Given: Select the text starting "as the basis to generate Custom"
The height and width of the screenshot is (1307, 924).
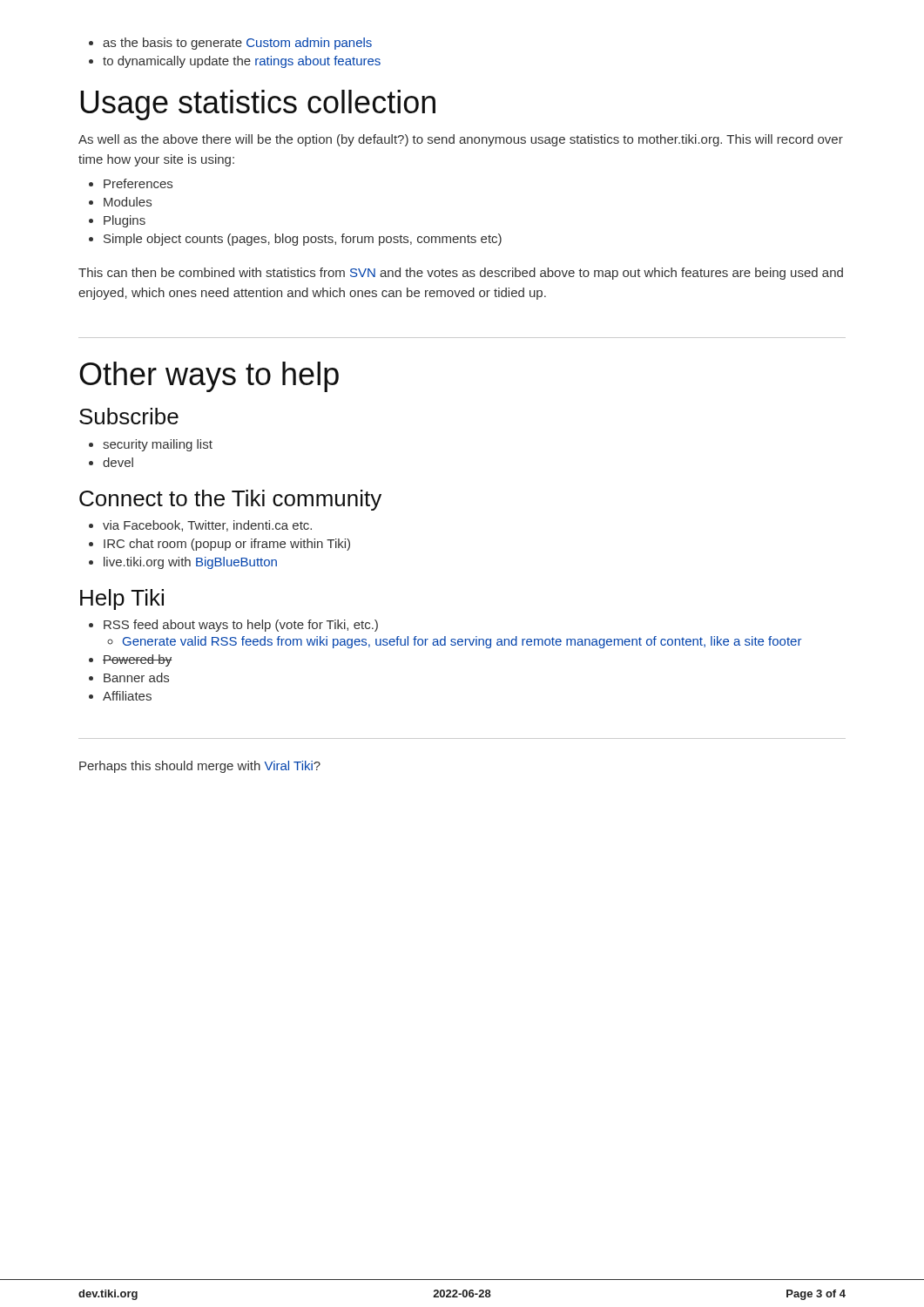Looking at the screenshot, I should point(230,44).
